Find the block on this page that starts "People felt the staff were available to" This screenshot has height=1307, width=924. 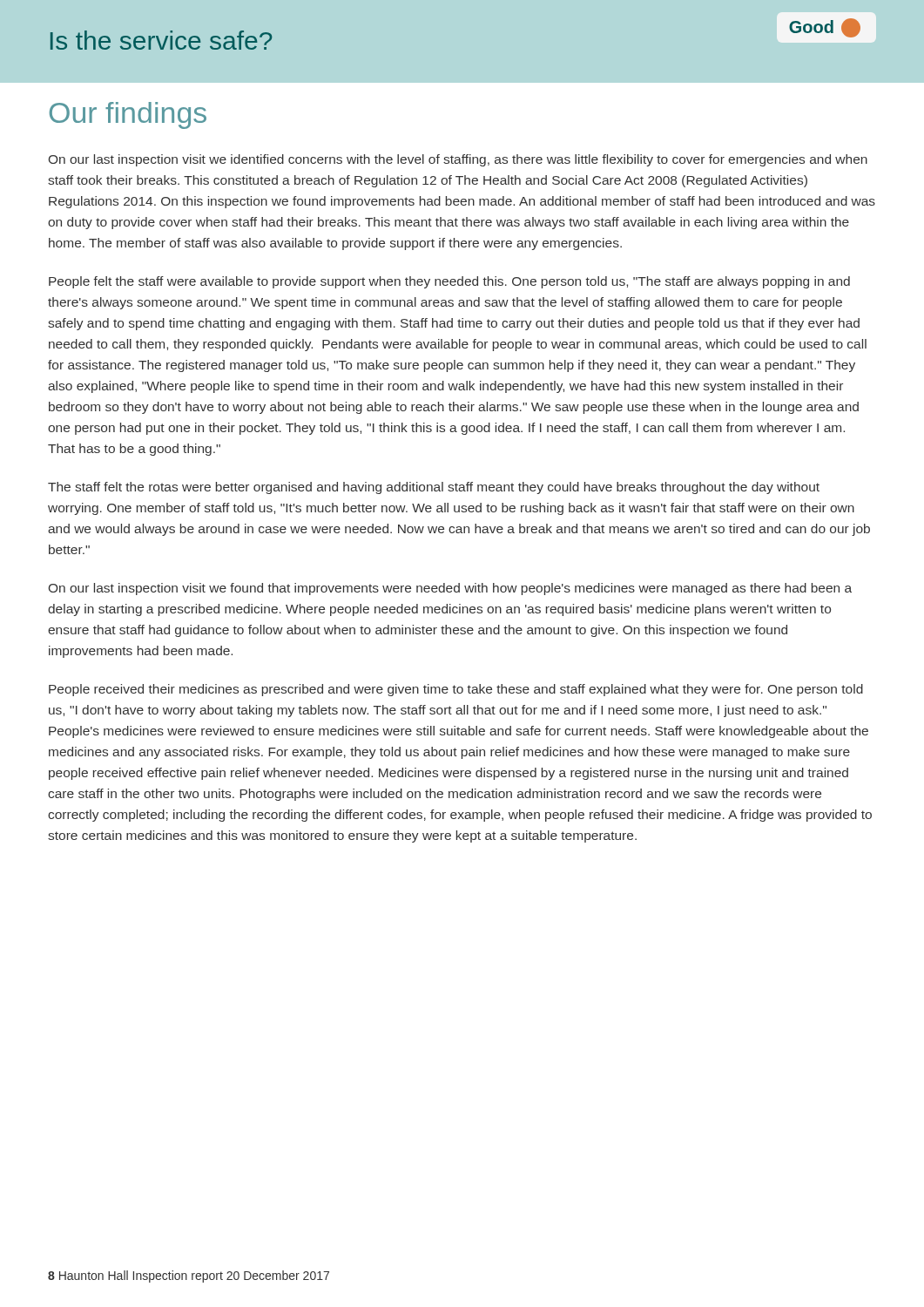(x=457, y=365)
